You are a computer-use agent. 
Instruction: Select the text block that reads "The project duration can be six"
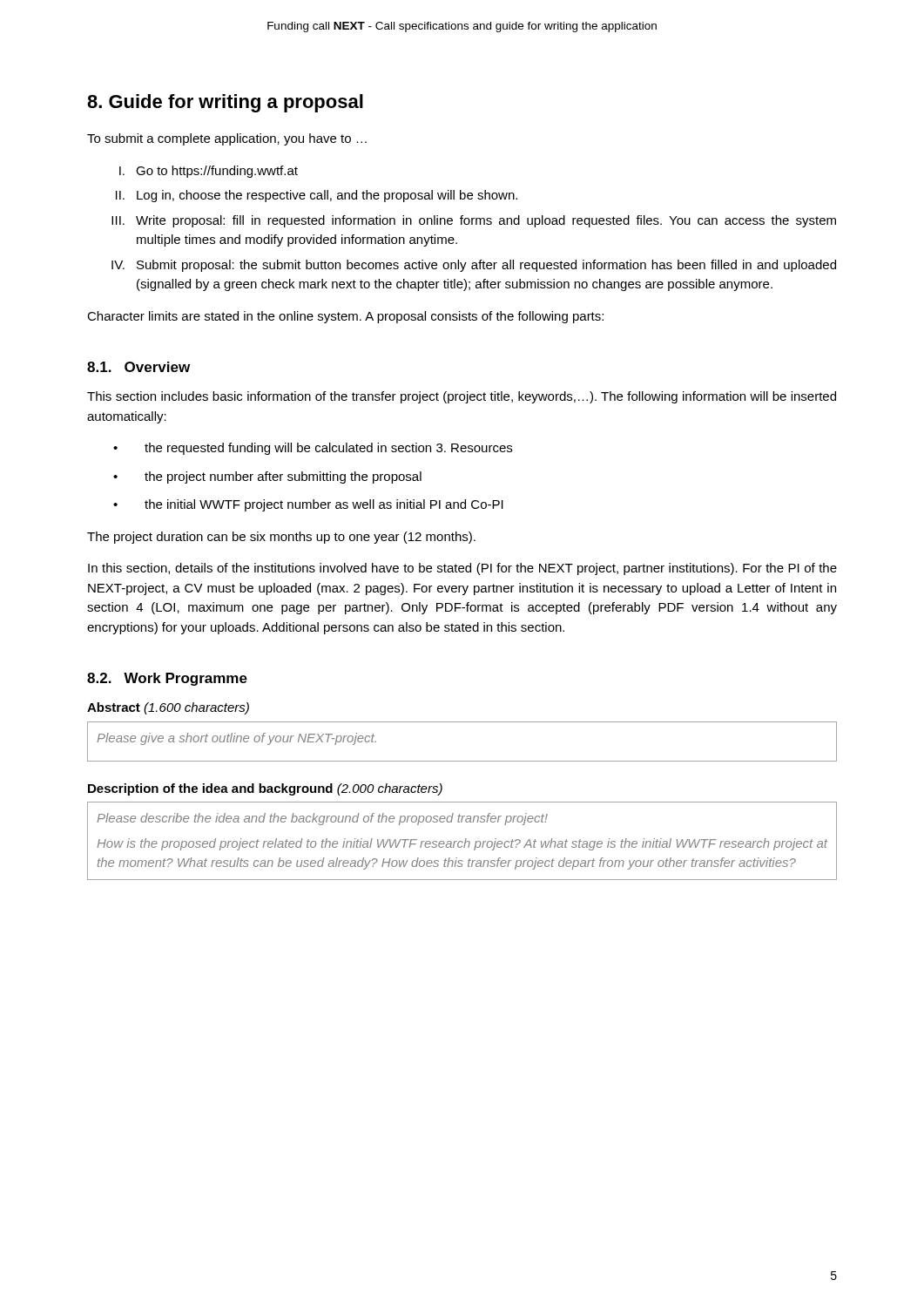click(462, 537)
